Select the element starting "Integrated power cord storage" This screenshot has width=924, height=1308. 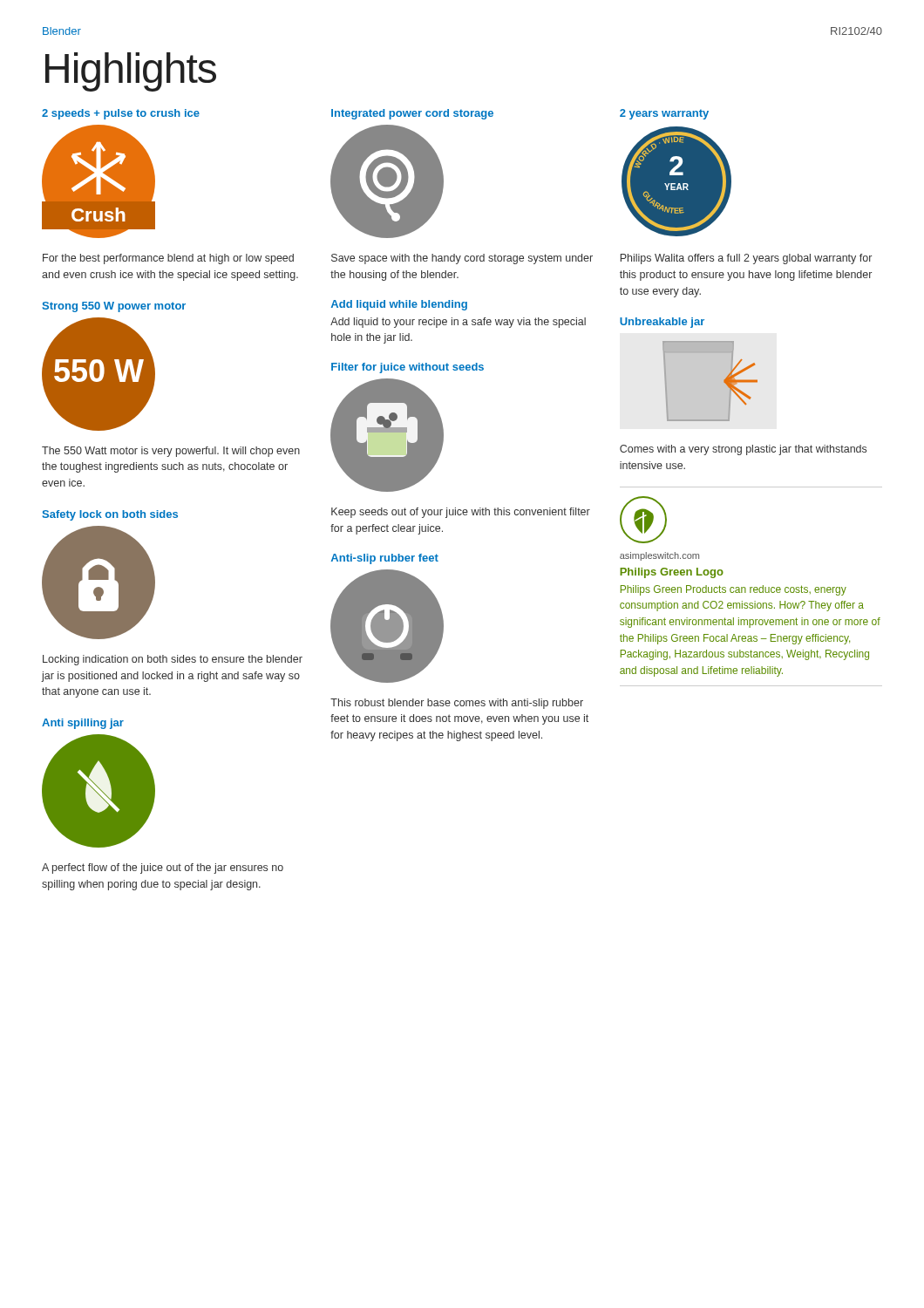pos(412,113)
